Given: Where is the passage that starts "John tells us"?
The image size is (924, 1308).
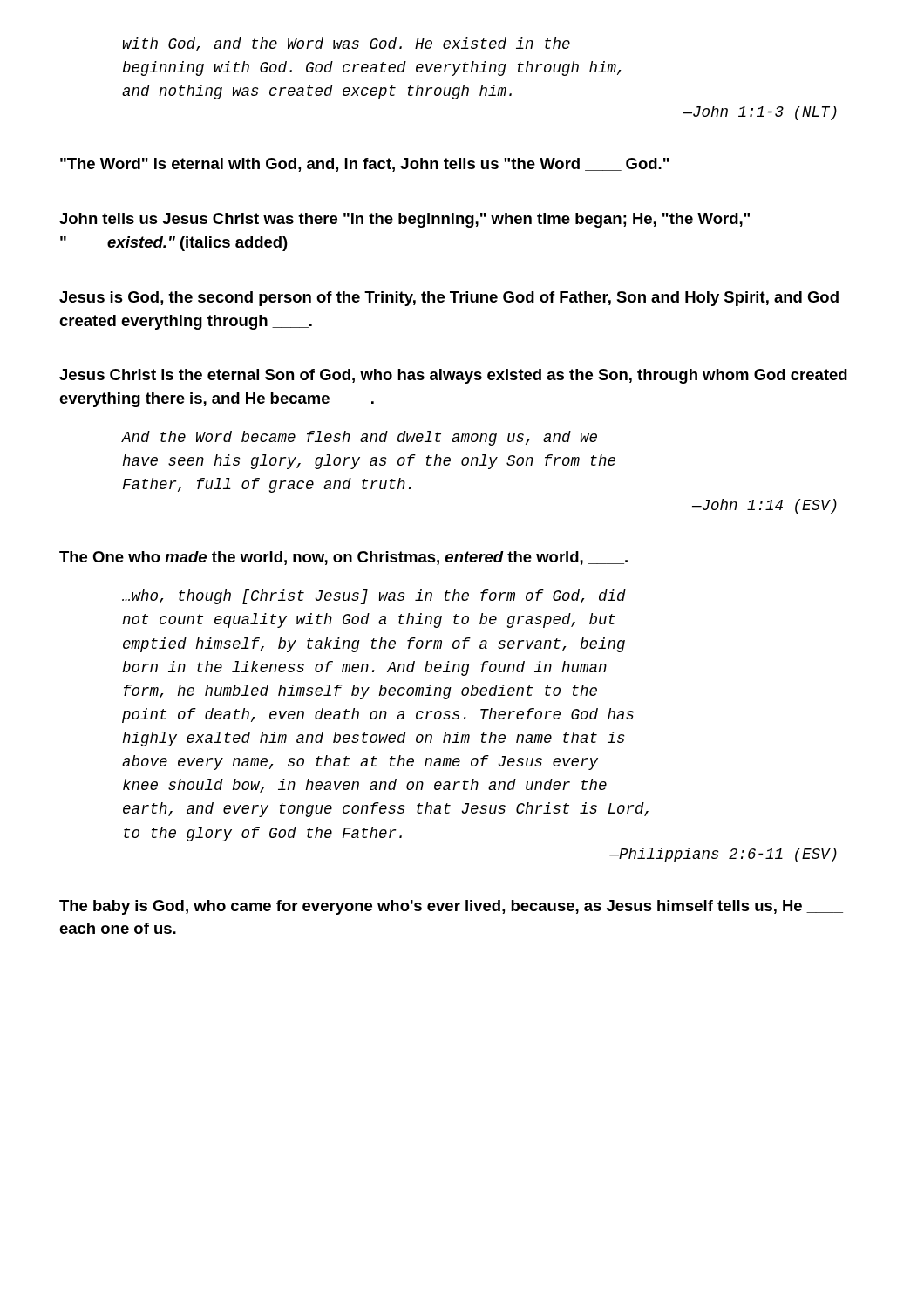Looking at the screenshot, I should pos(405,230).
